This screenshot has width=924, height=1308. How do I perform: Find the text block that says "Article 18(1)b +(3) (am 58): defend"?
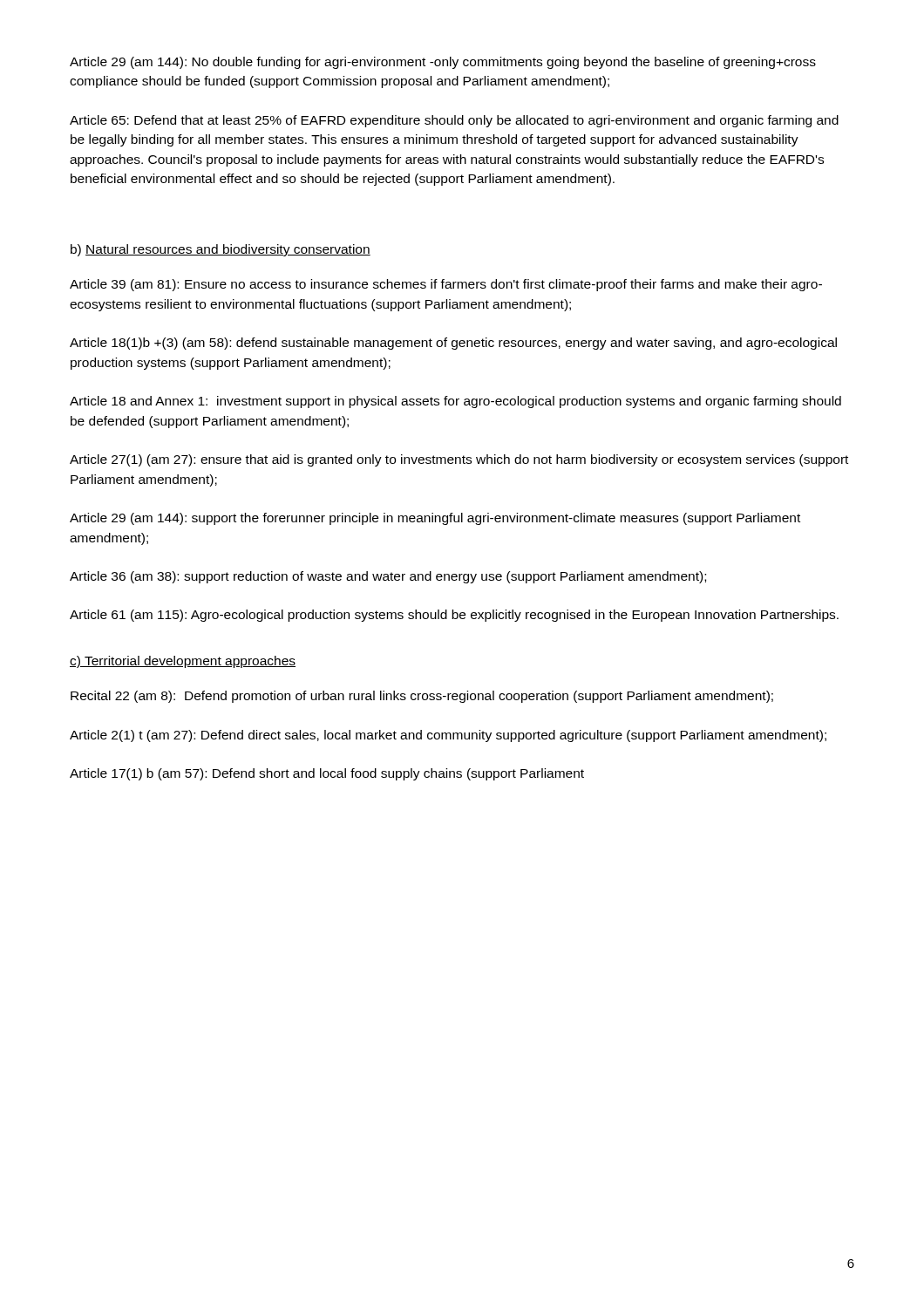[454, 352]
